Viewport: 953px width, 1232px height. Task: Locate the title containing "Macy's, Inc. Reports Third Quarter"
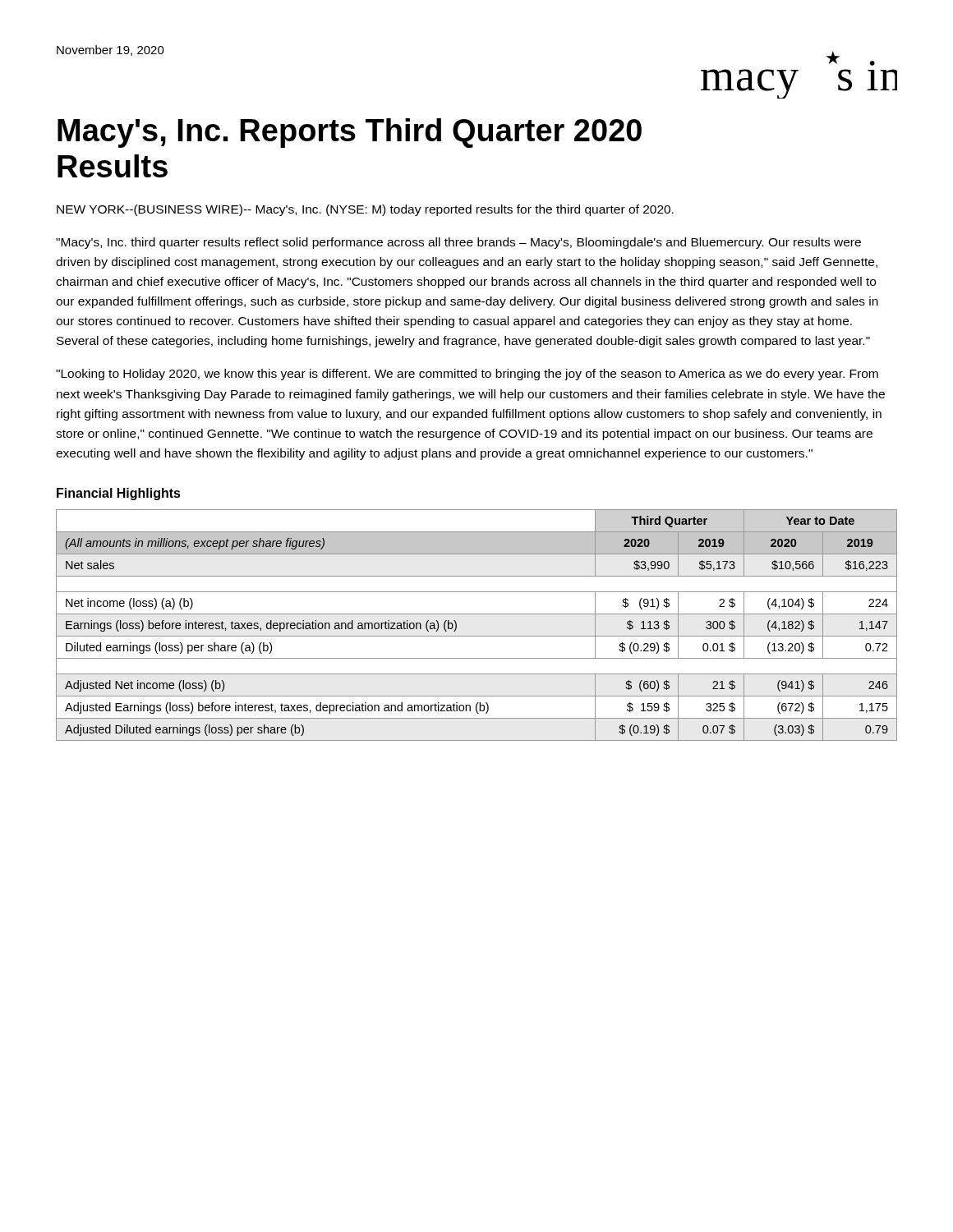point(476,149)
